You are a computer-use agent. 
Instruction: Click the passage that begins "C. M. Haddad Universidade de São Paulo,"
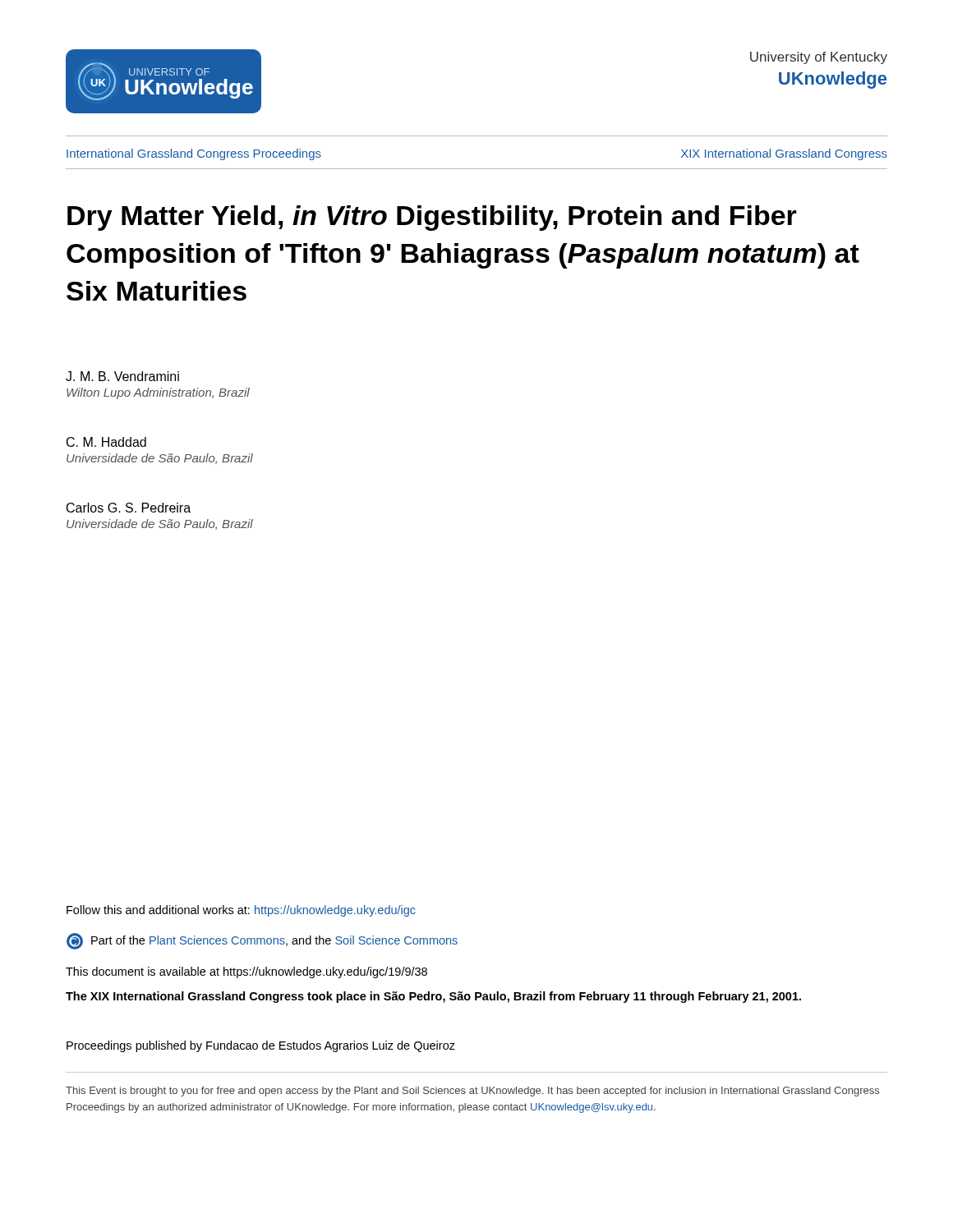coord(159,450)
